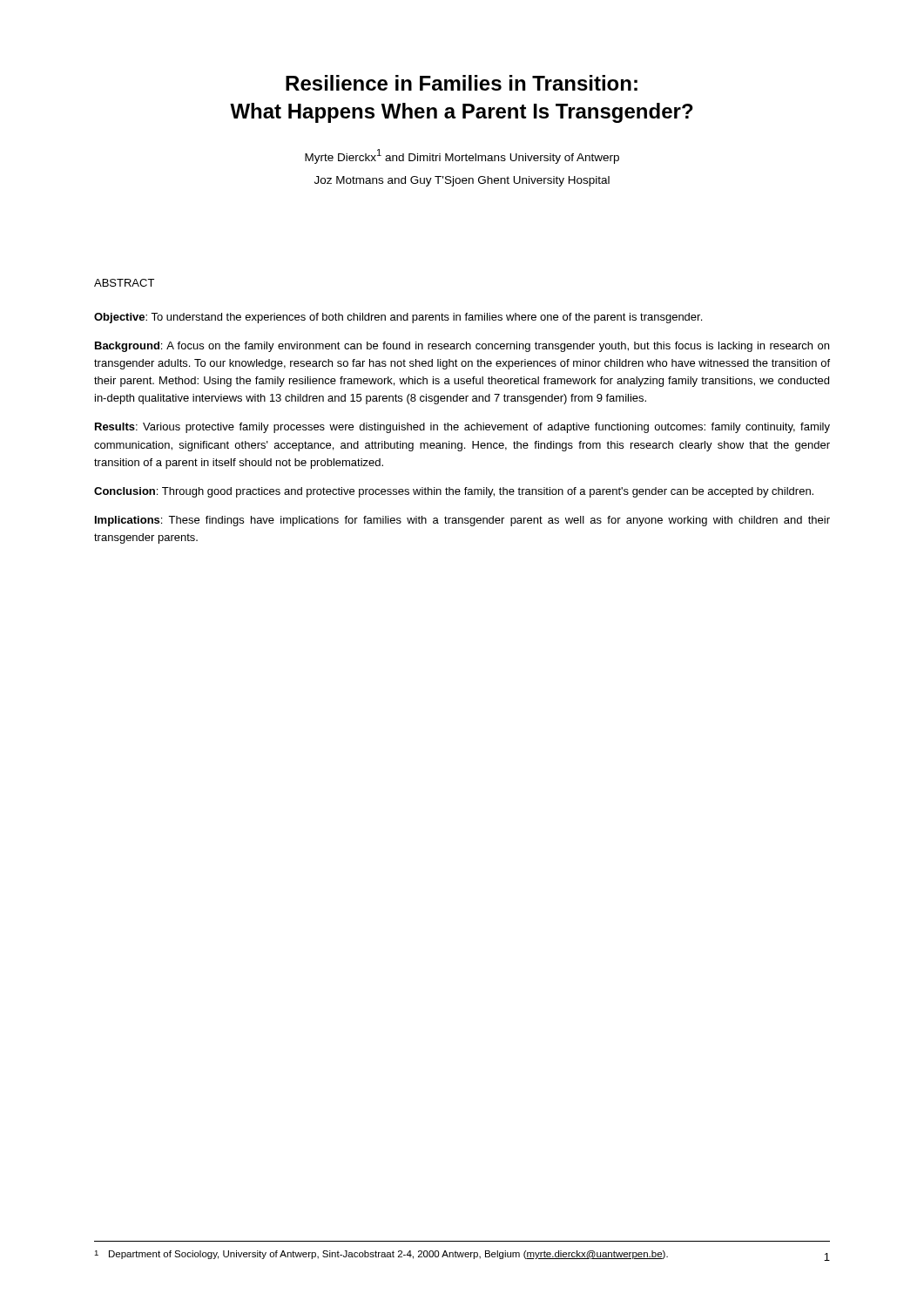This screenshot has height=1307, width=924.
Task: Select the text block containing "Implications: These findings have implications for families with"
Action: point(462,529)
